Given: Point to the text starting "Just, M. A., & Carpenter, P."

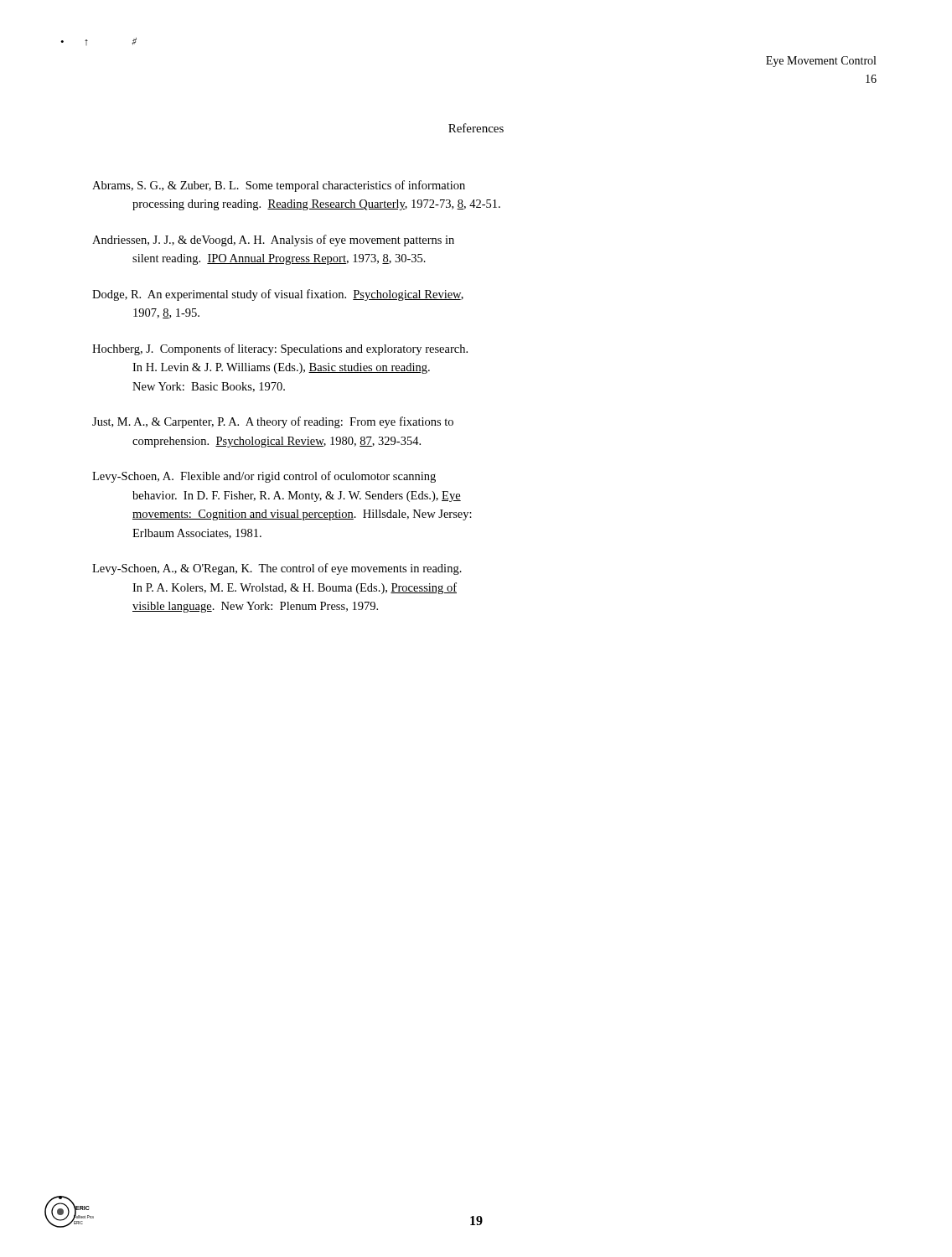Looking at the screenshot, I should (x=273, y=433).
